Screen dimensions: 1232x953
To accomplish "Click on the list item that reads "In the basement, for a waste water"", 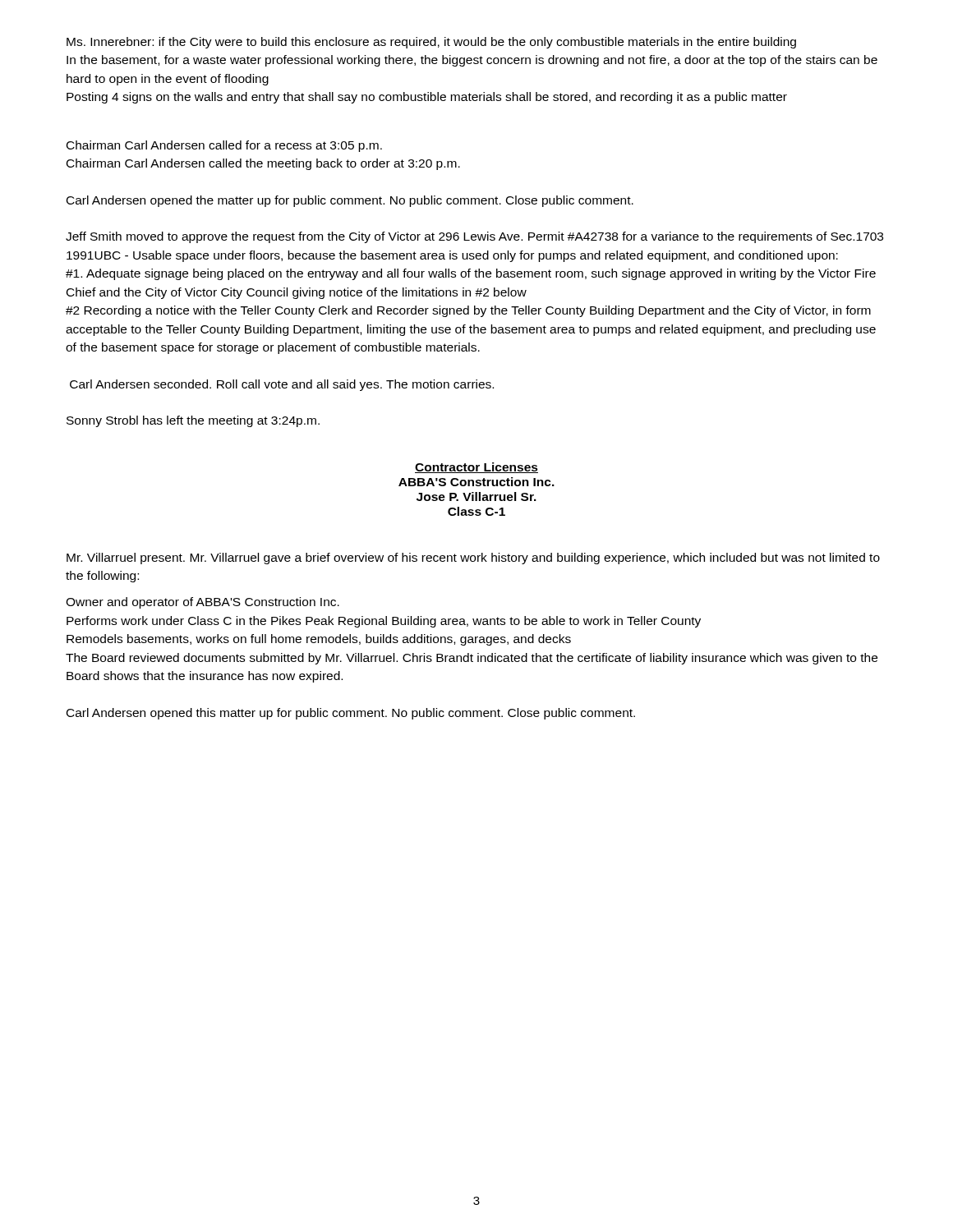I will [472, 69].
